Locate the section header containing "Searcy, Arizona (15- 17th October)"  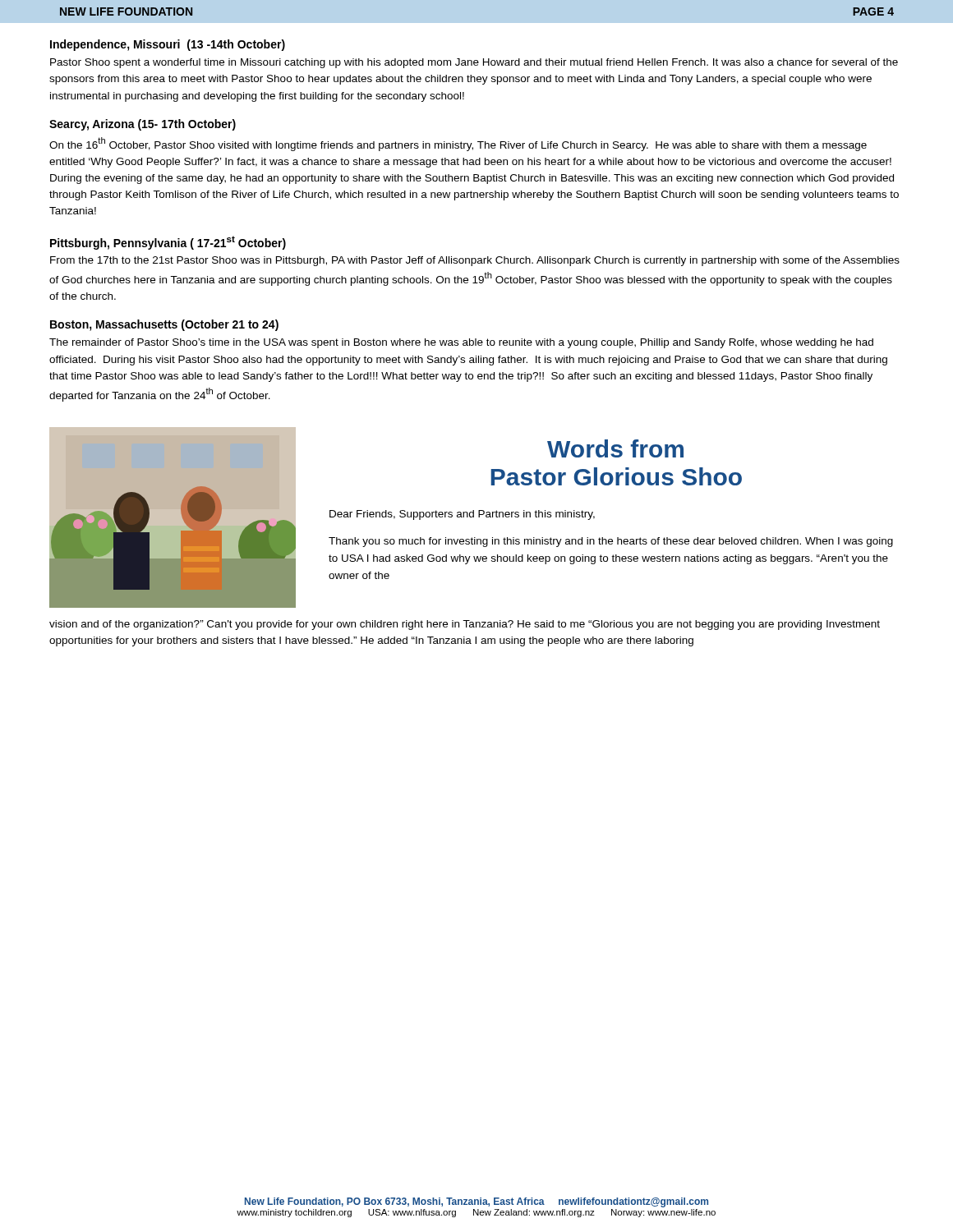coord(143,124)
